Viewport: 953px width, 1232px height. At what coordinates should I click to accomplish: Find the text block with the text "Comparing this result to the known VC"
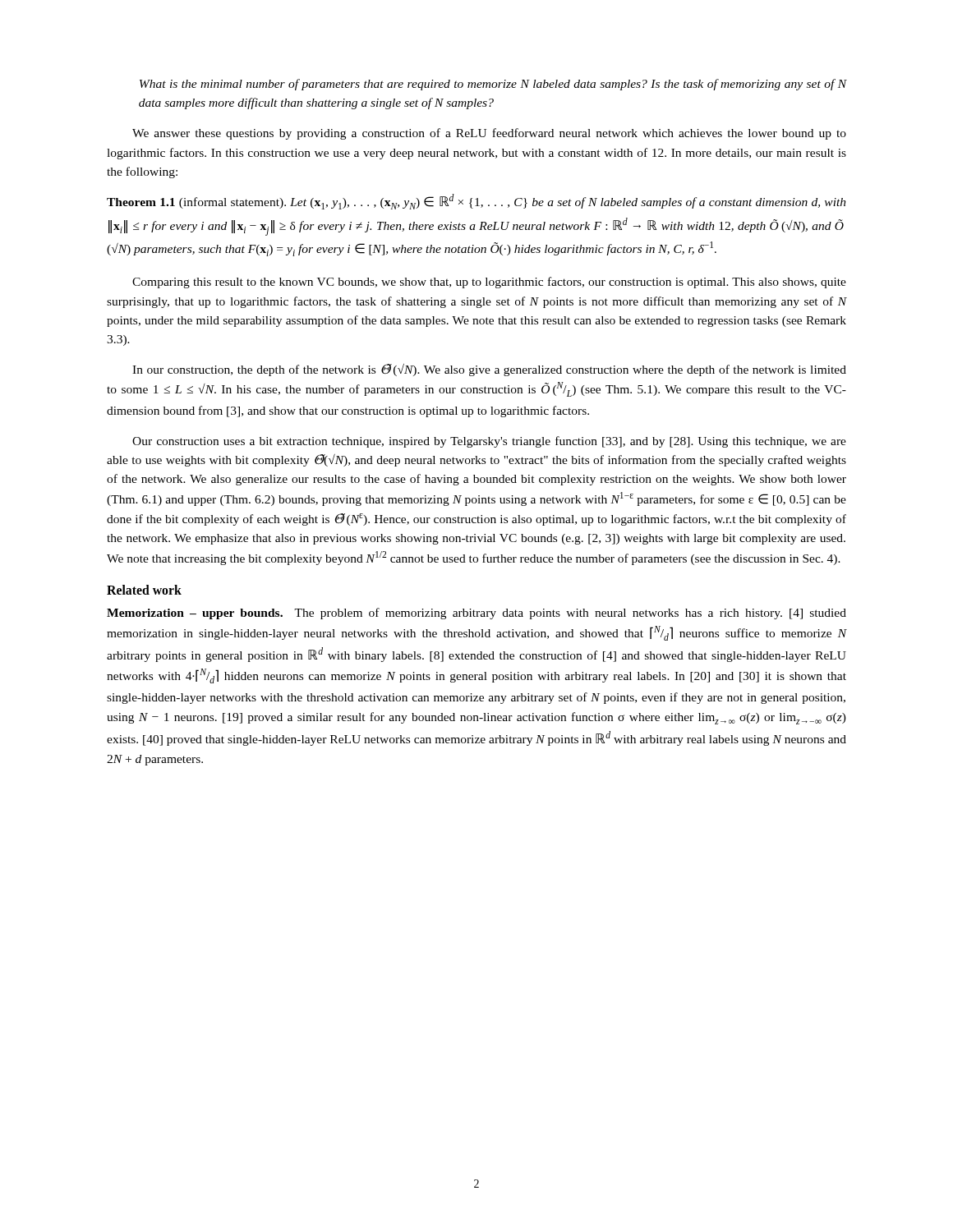click(476, 310)
